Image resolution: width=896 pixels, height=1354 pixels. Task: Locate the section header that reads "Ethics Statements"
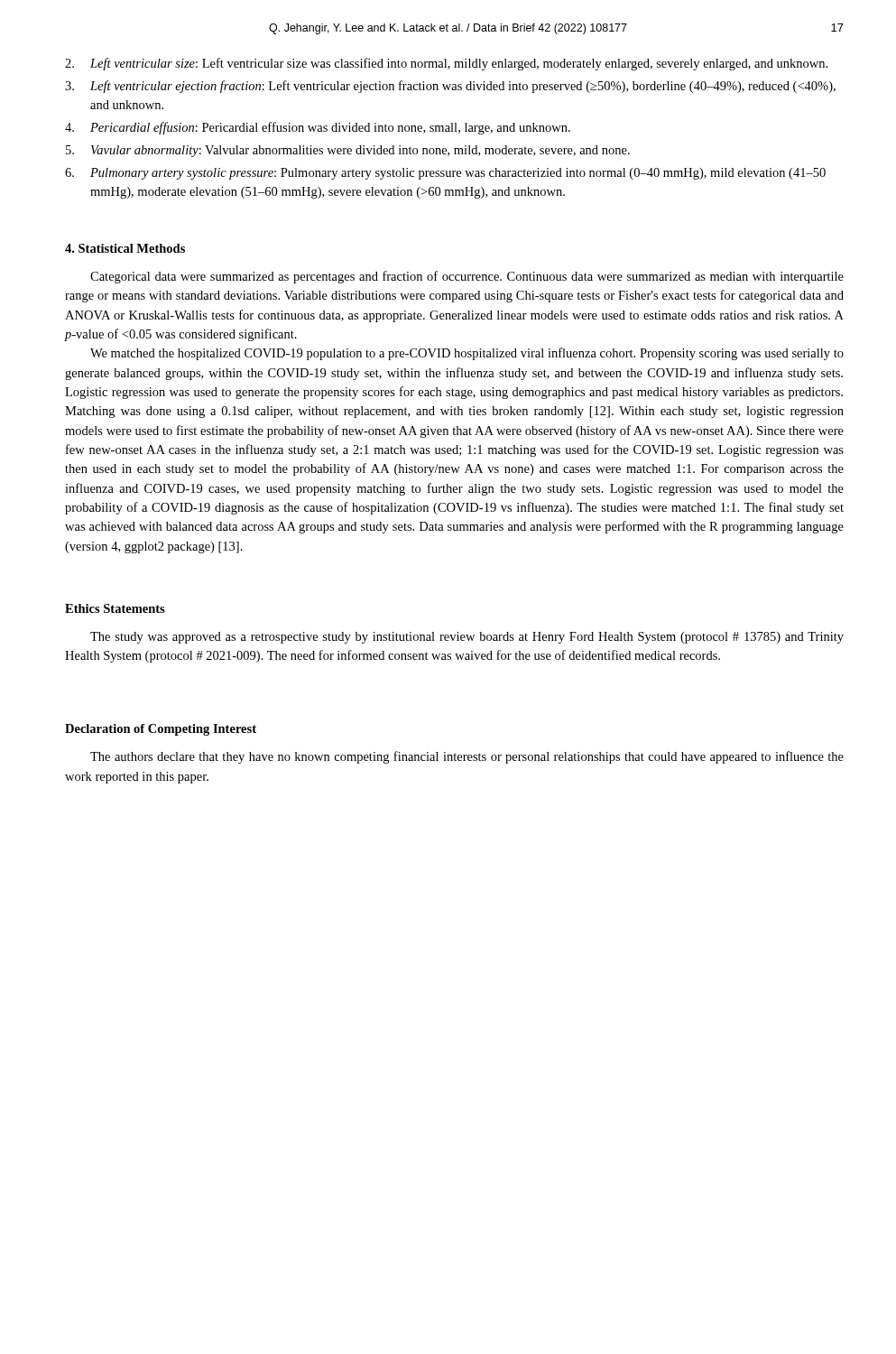pos(115,608)
